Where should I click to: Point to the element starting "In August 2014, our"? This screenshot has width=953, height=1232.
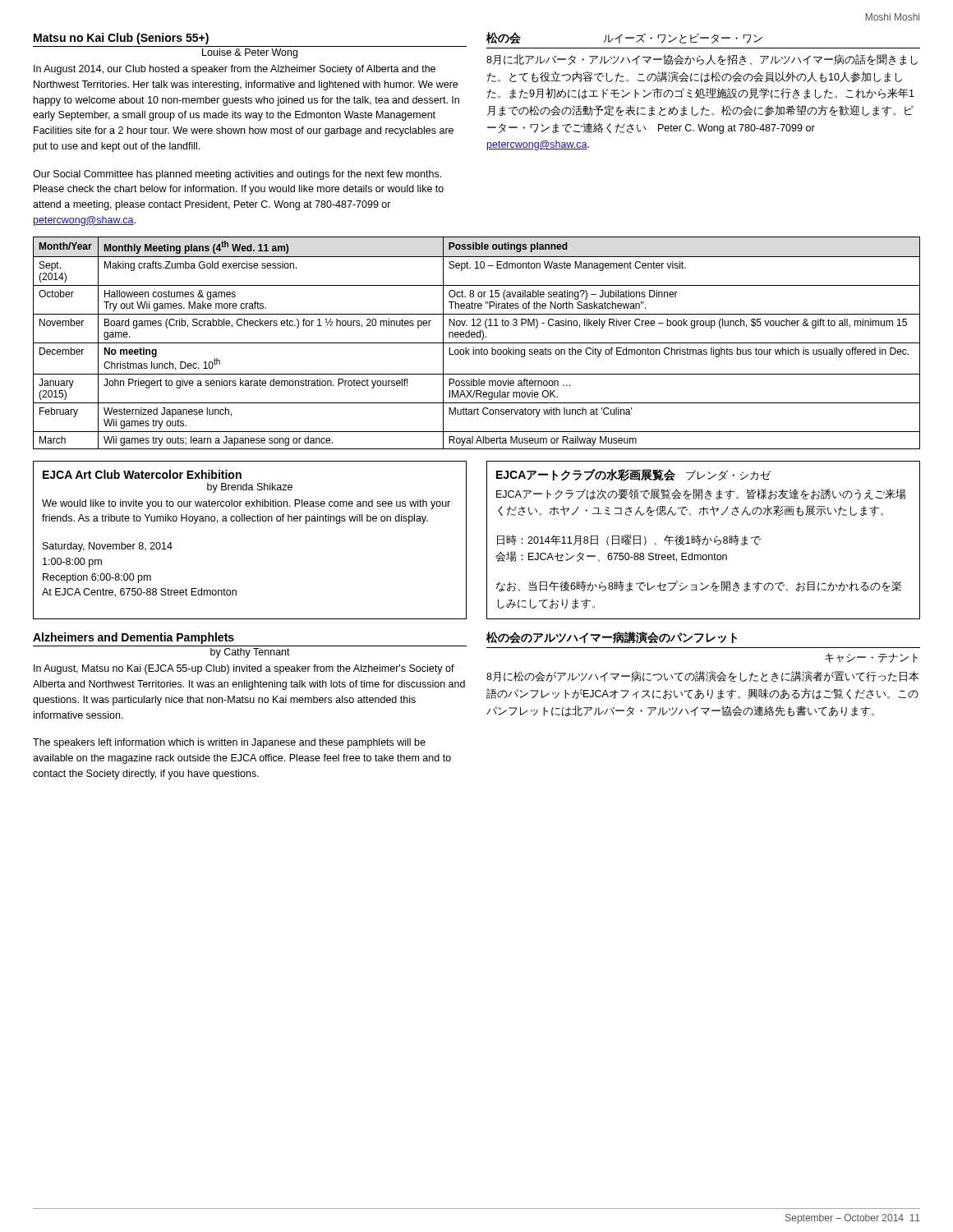click(x=246, y=107)
